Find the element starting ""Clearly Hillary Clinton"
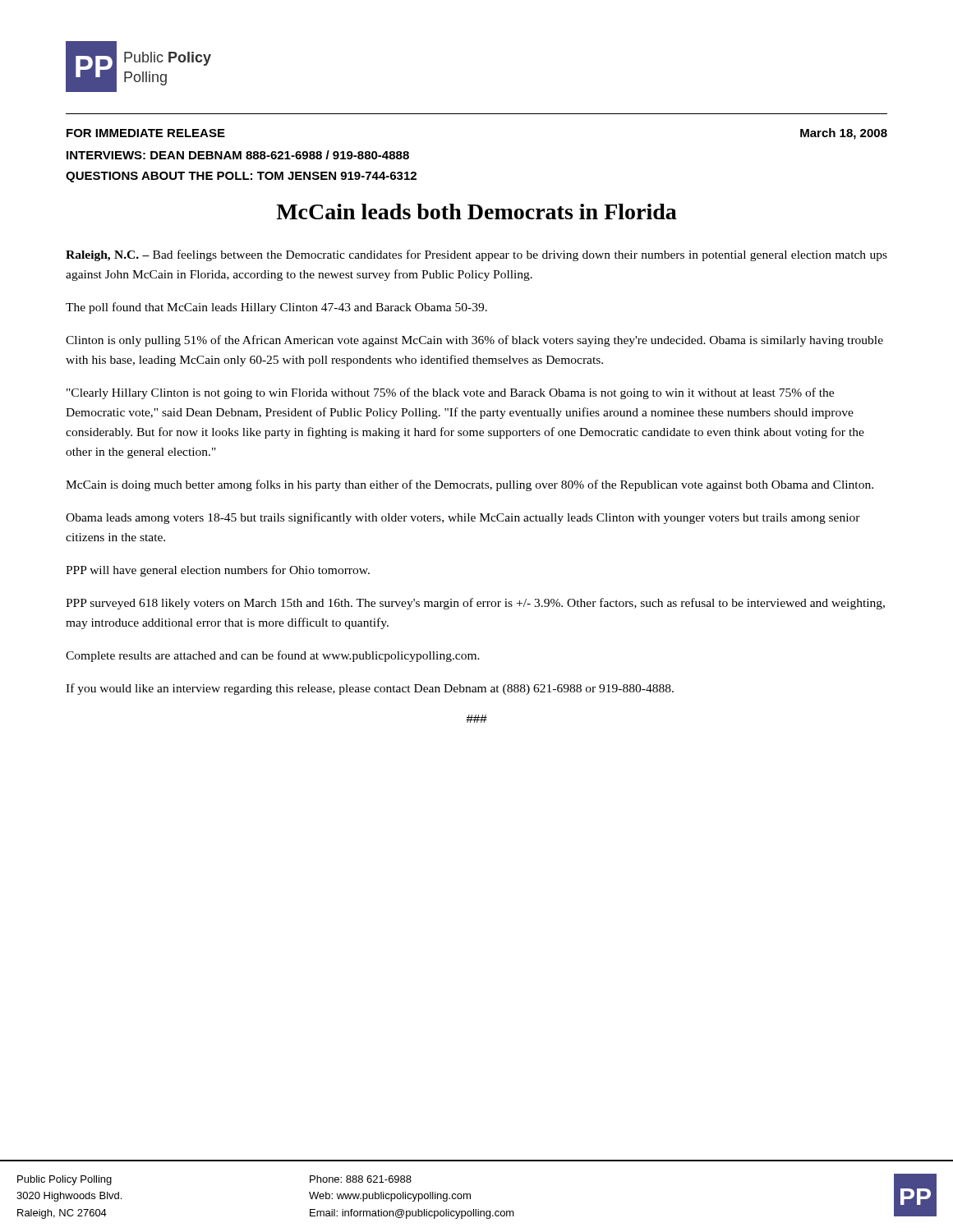This screenshot has width=953, height=1232. click(465, 422)
